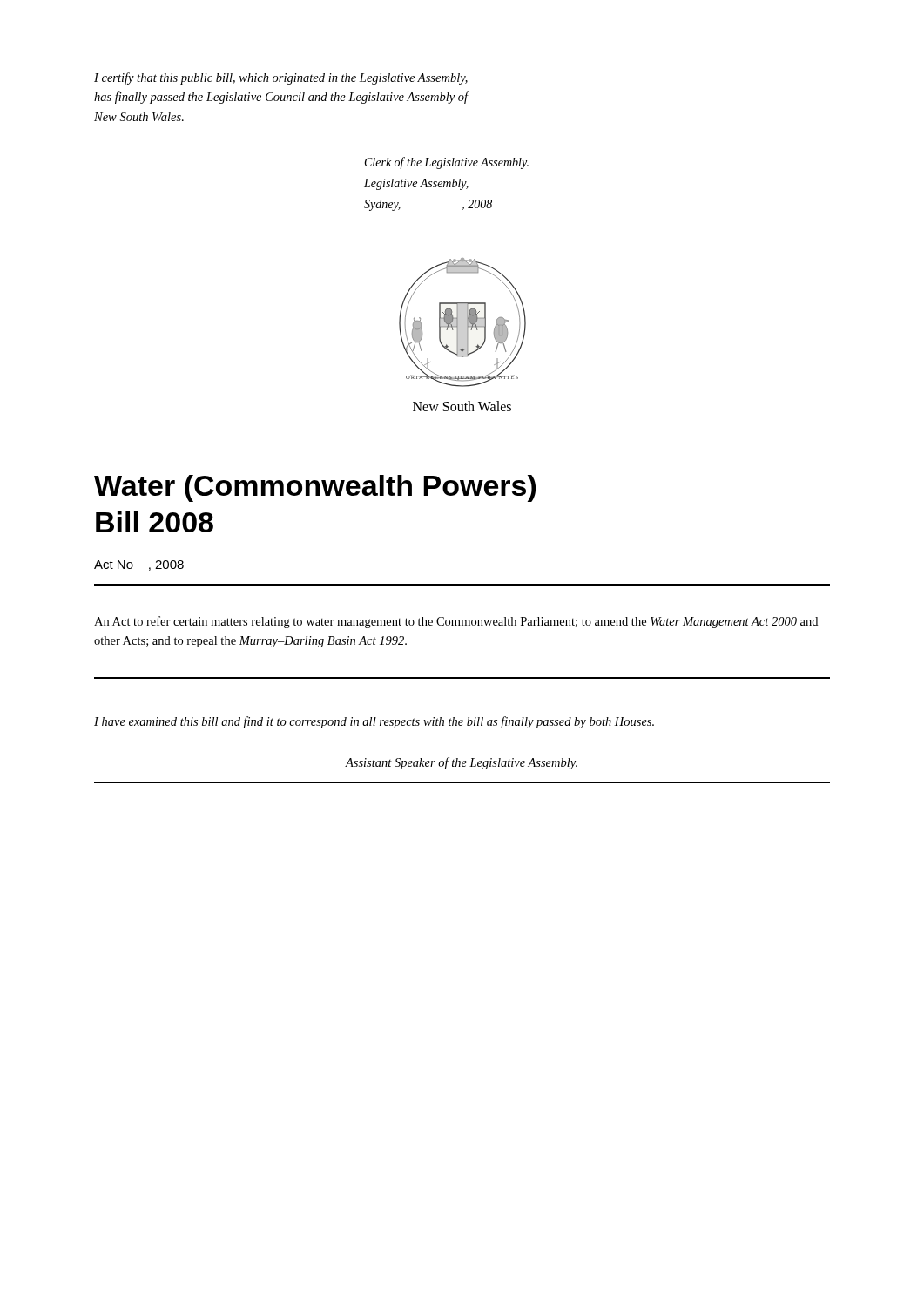Click the title
Viewport: 924px width, 1307px height.
point(462,504)
